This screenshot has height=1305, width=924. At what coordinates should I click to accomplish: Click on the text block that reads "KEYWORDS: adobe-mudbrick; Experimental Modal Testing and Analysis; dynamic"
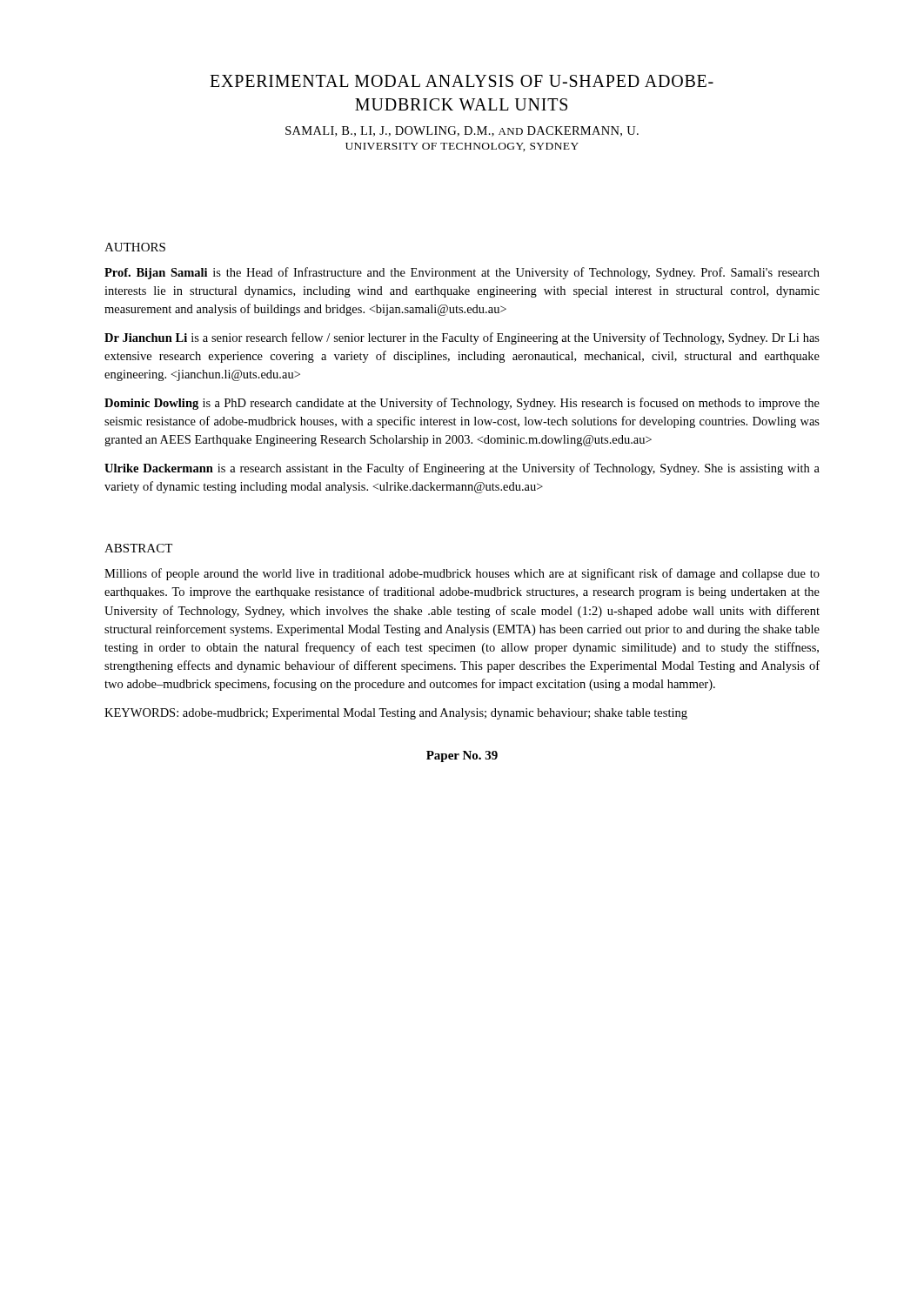point(396,712)
